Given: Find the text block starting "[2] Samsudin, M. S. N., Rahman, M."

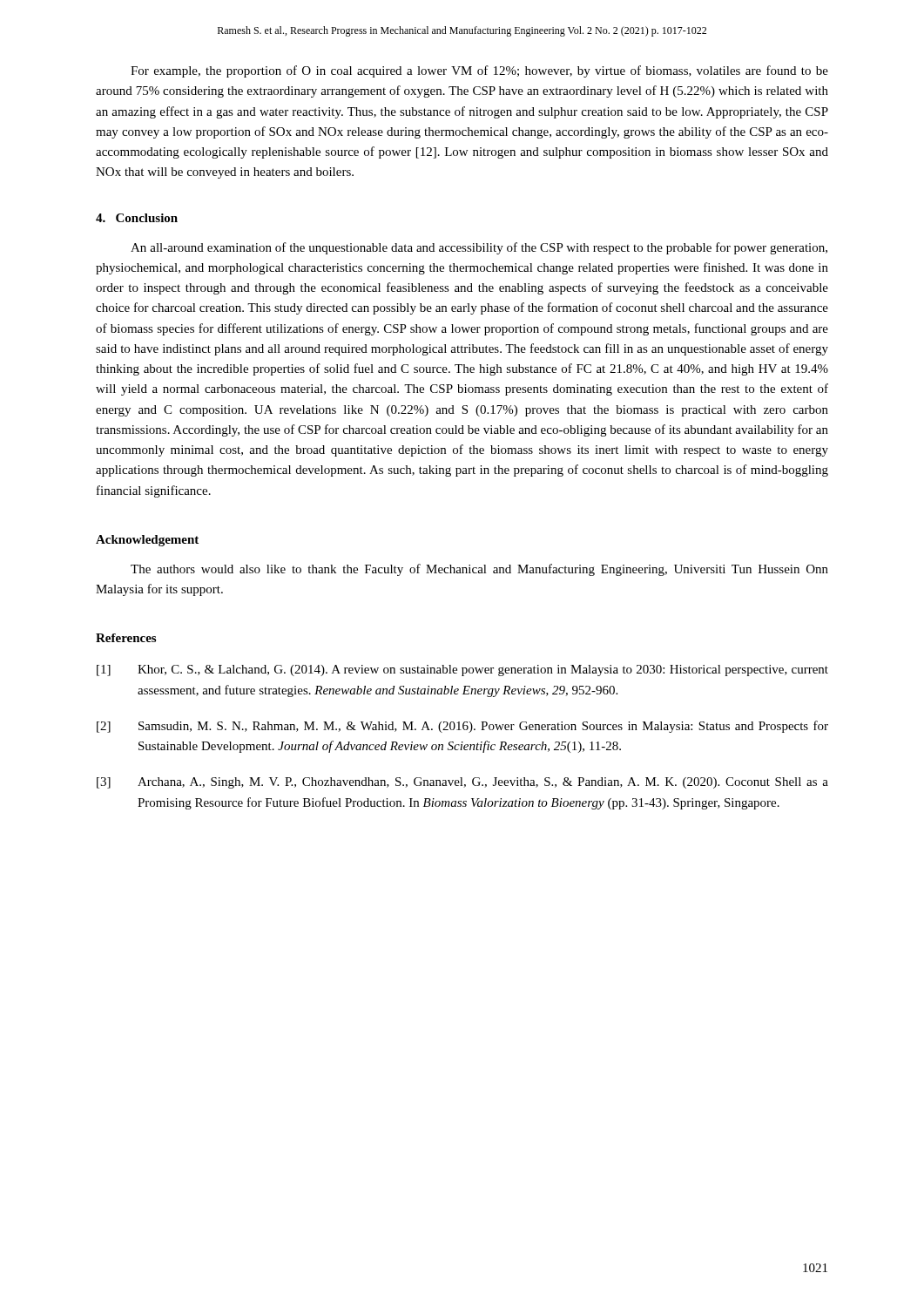Looking at the screenshot, I should 462,736.
